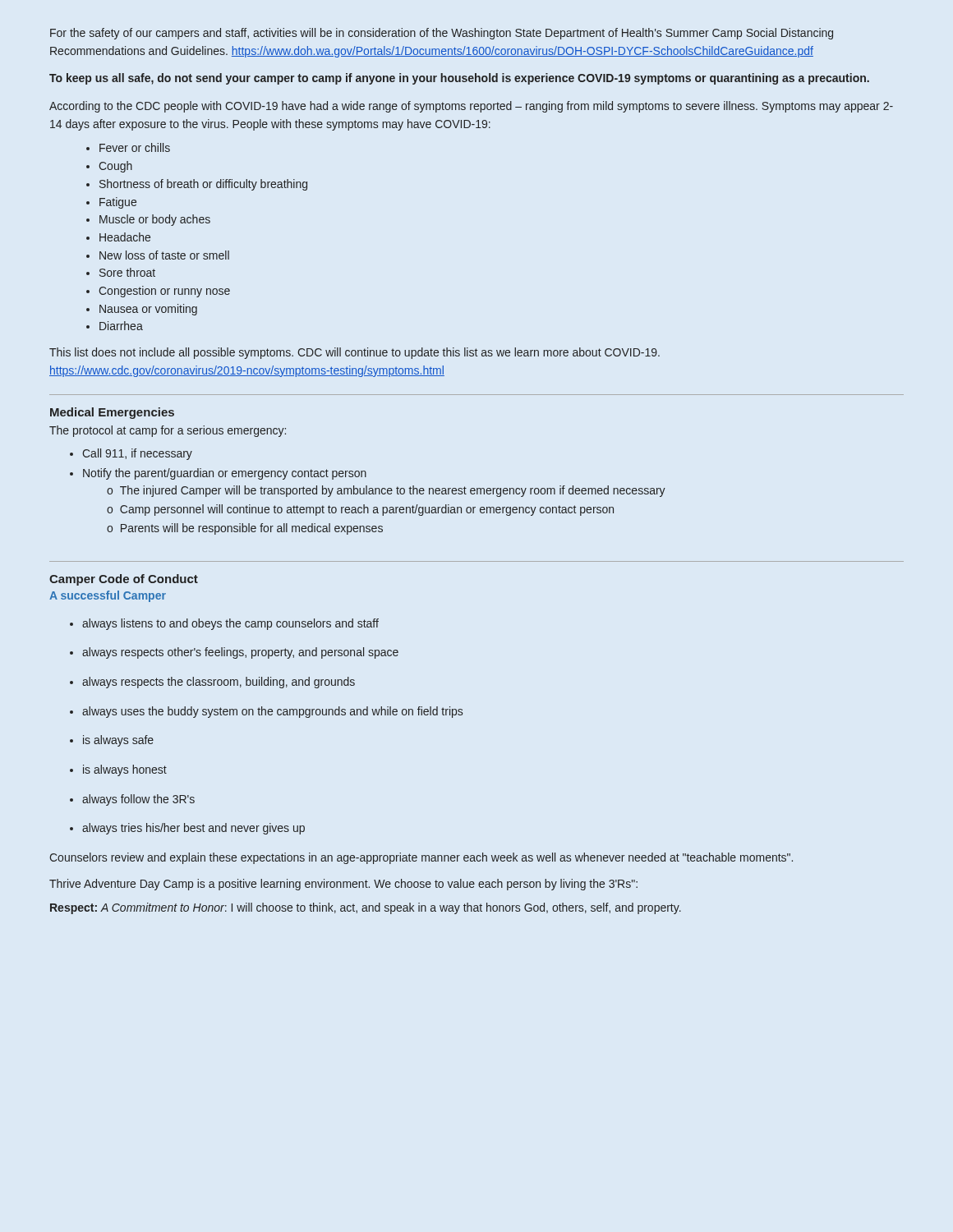The height and width of the screenshot is (1232, 953).
Task: Click the passage that begins "For the safety of our campers"
Action: 442,42
